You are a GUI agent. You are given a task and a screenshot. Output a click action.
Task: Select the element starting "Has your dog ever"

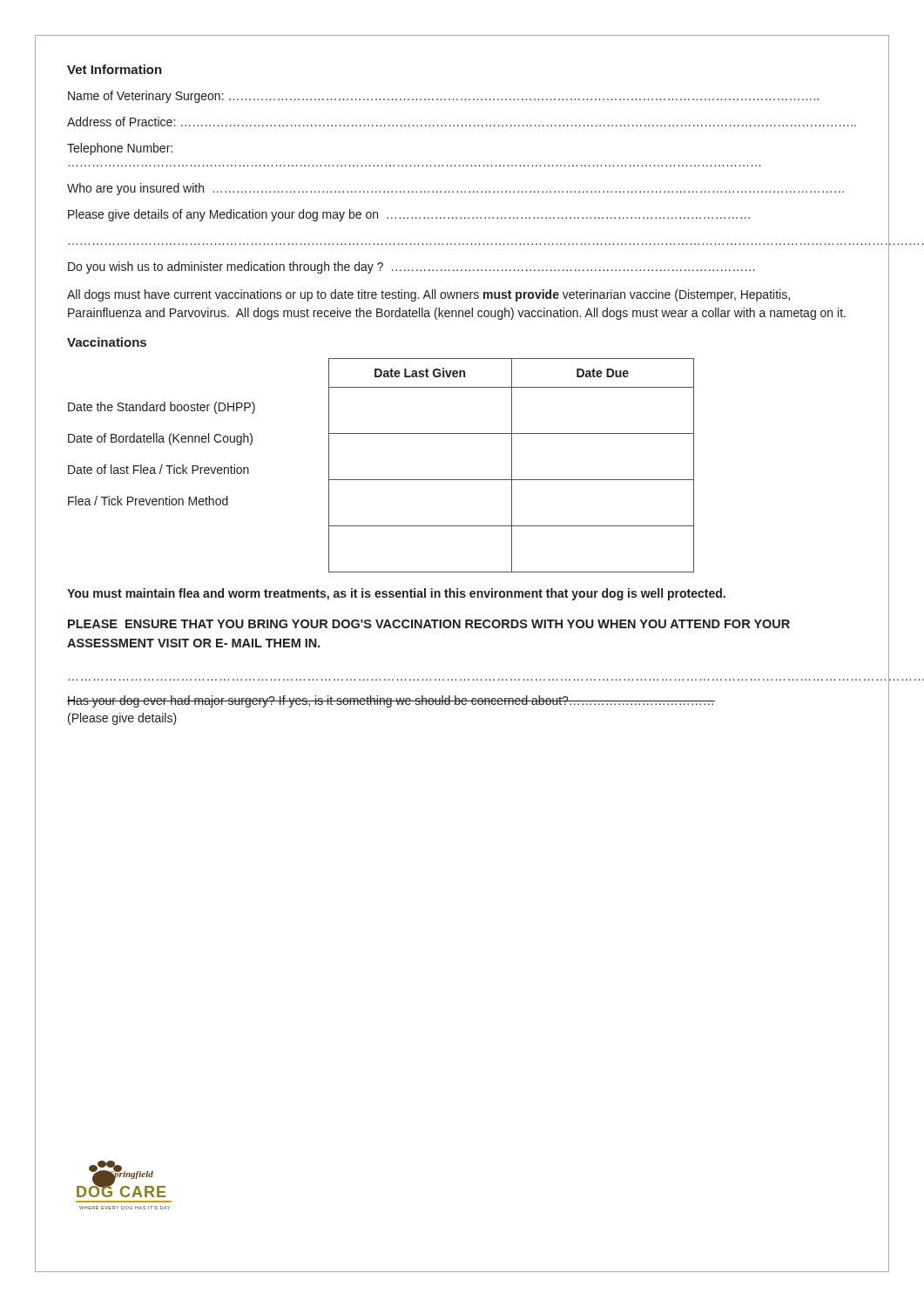[x=391, y=700]
